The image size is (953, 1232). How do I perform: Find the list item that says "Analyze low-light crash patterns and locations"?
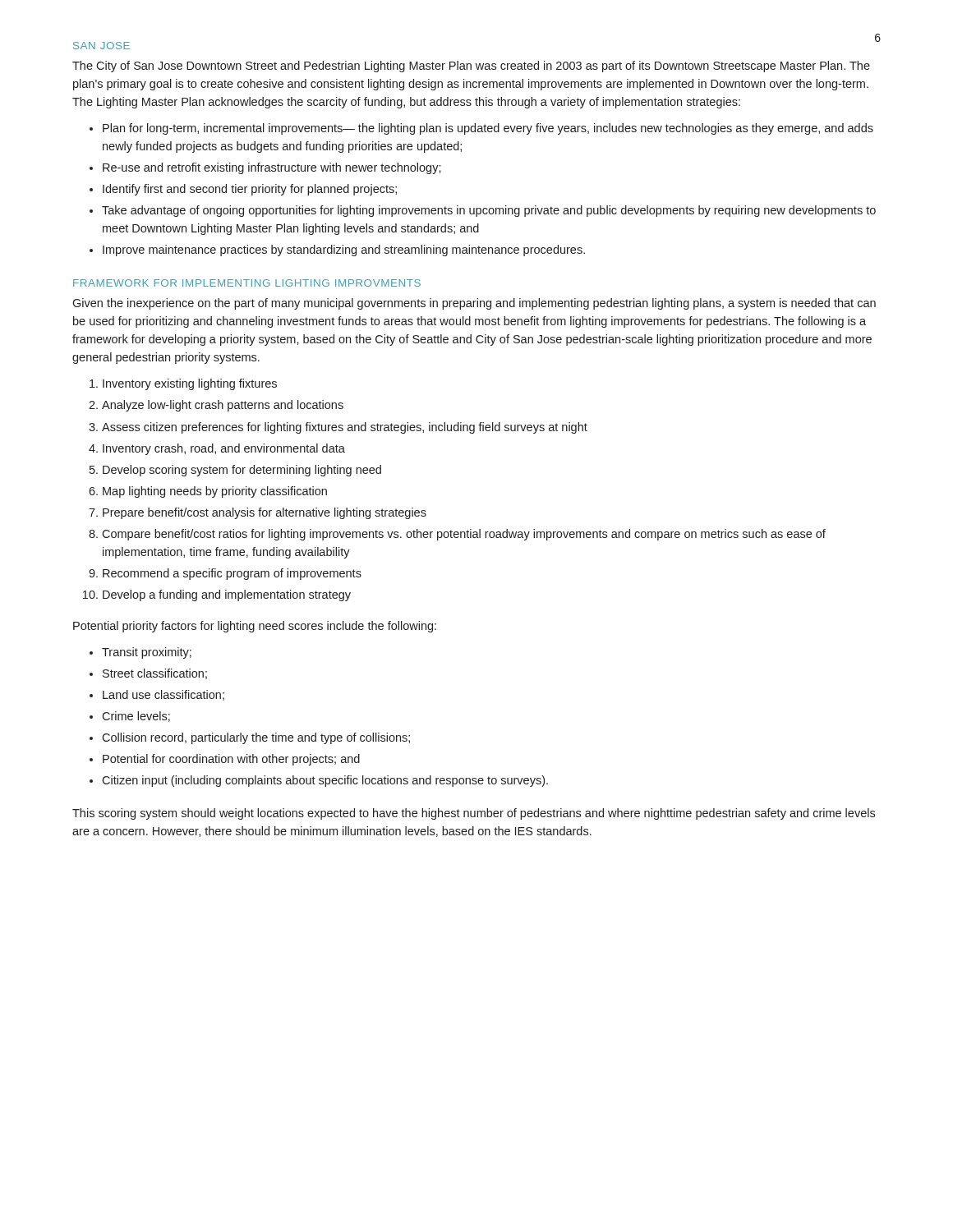[x=216, y=406]
